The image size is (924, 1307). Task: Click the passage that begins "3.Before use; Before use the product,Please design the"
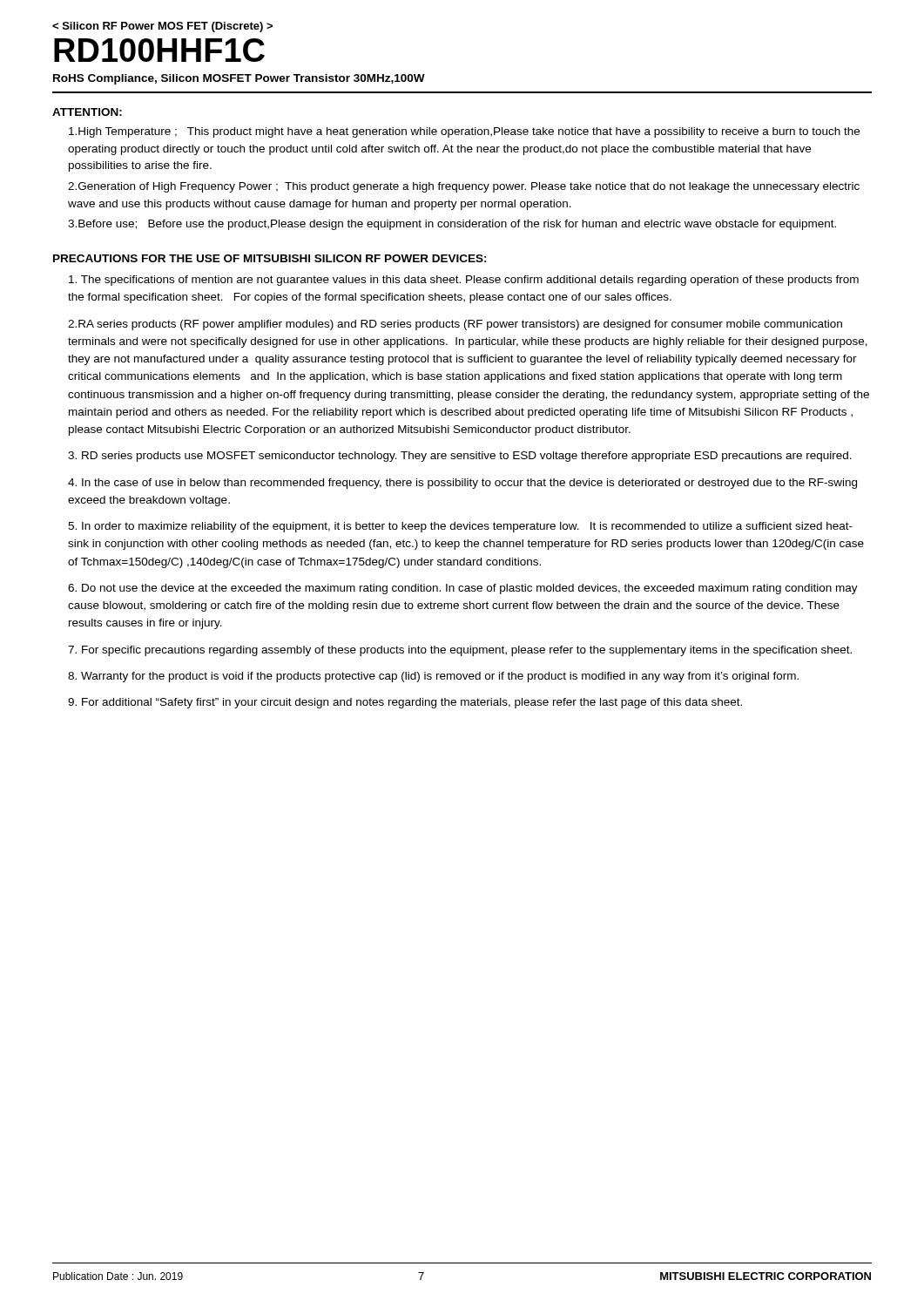(453, 224)
